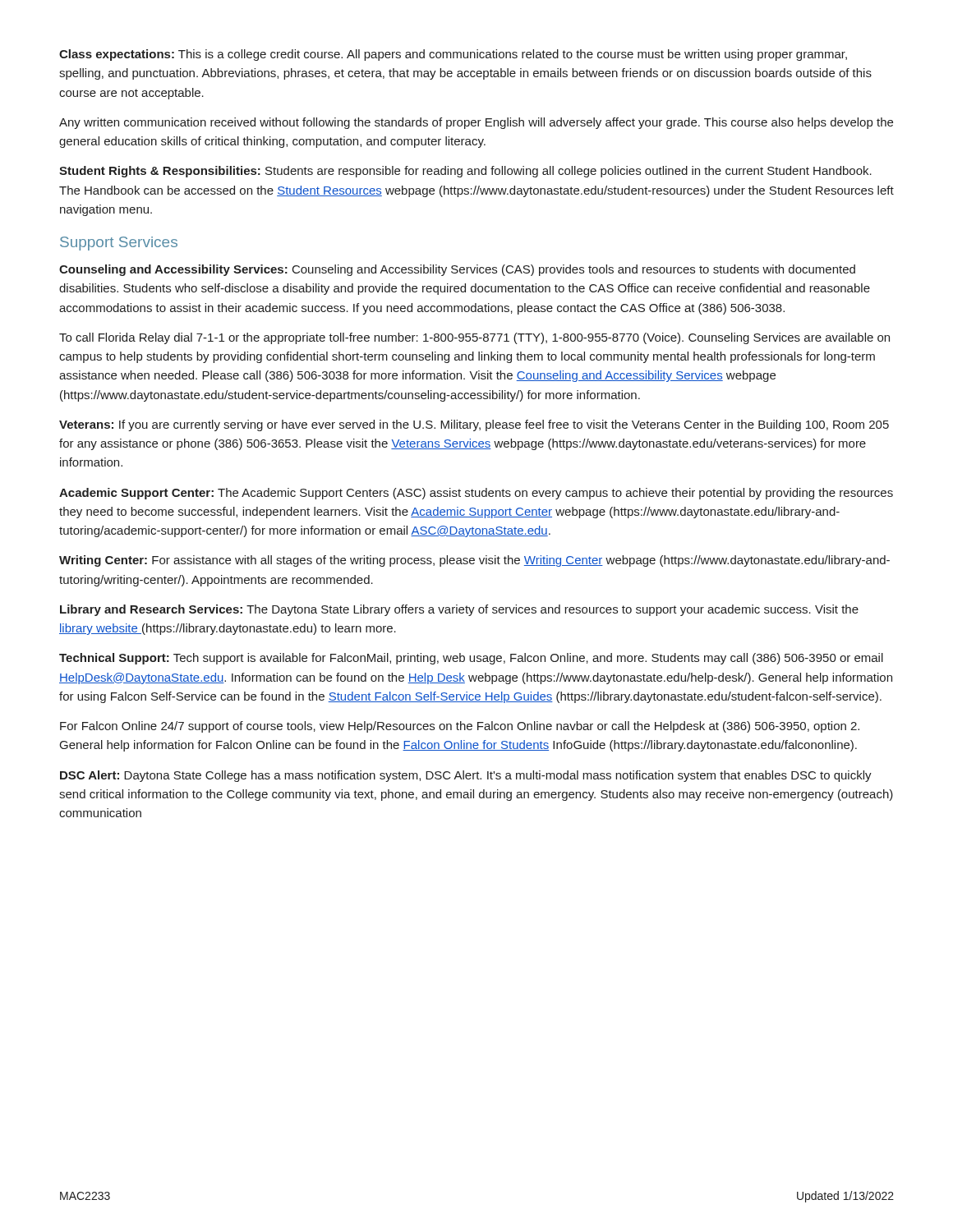The height and width of the screenshot is (1232, 953).
Task: Select the text block that reads "Any written communication received without"
Action: (x=476, y=131)
